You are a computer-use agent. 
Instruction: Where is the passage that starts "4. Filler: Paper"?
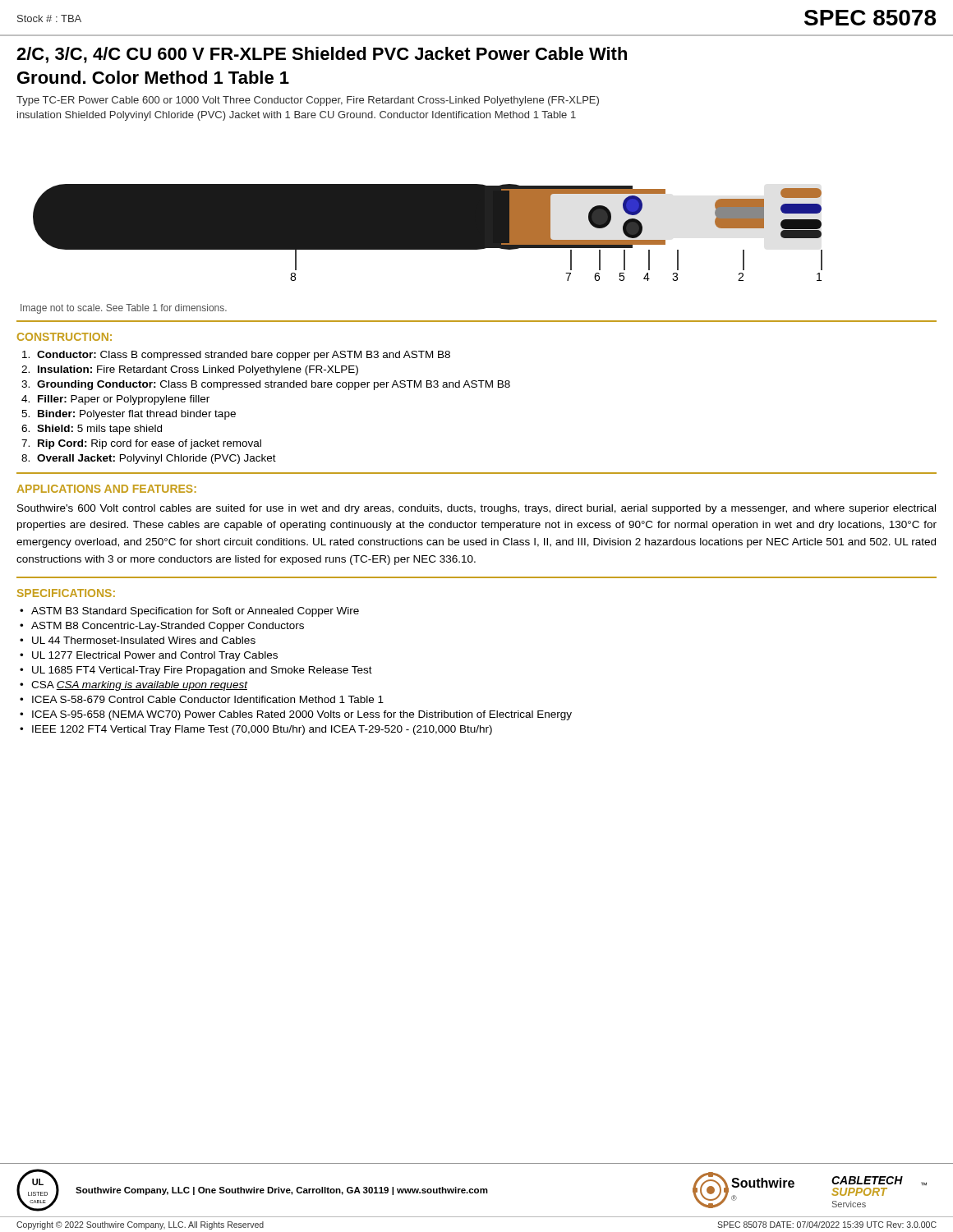pos(115,398)
